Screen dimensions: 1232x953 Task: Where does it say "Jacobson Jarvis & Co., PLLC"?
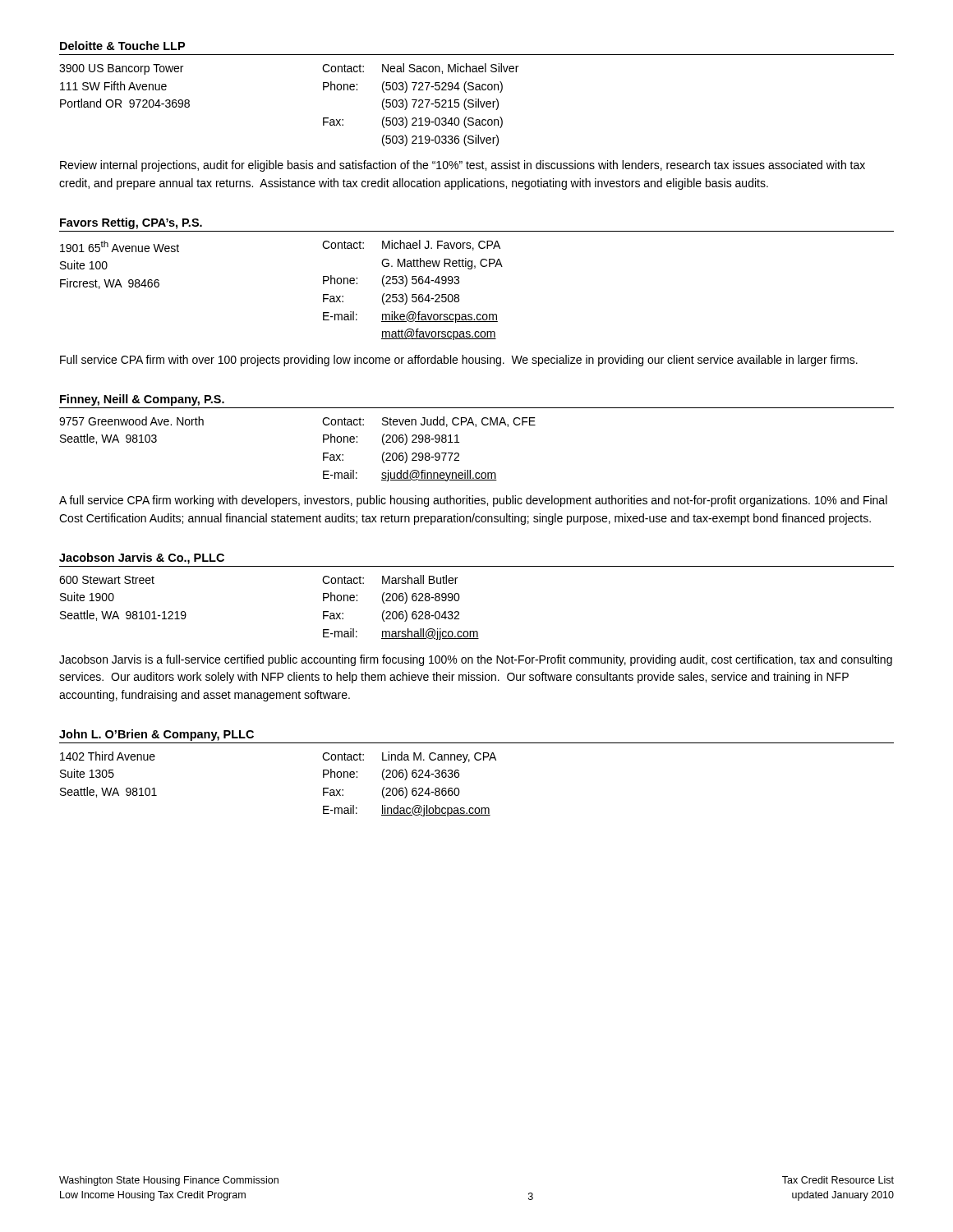pyautogui.click(x=142, y=557)
